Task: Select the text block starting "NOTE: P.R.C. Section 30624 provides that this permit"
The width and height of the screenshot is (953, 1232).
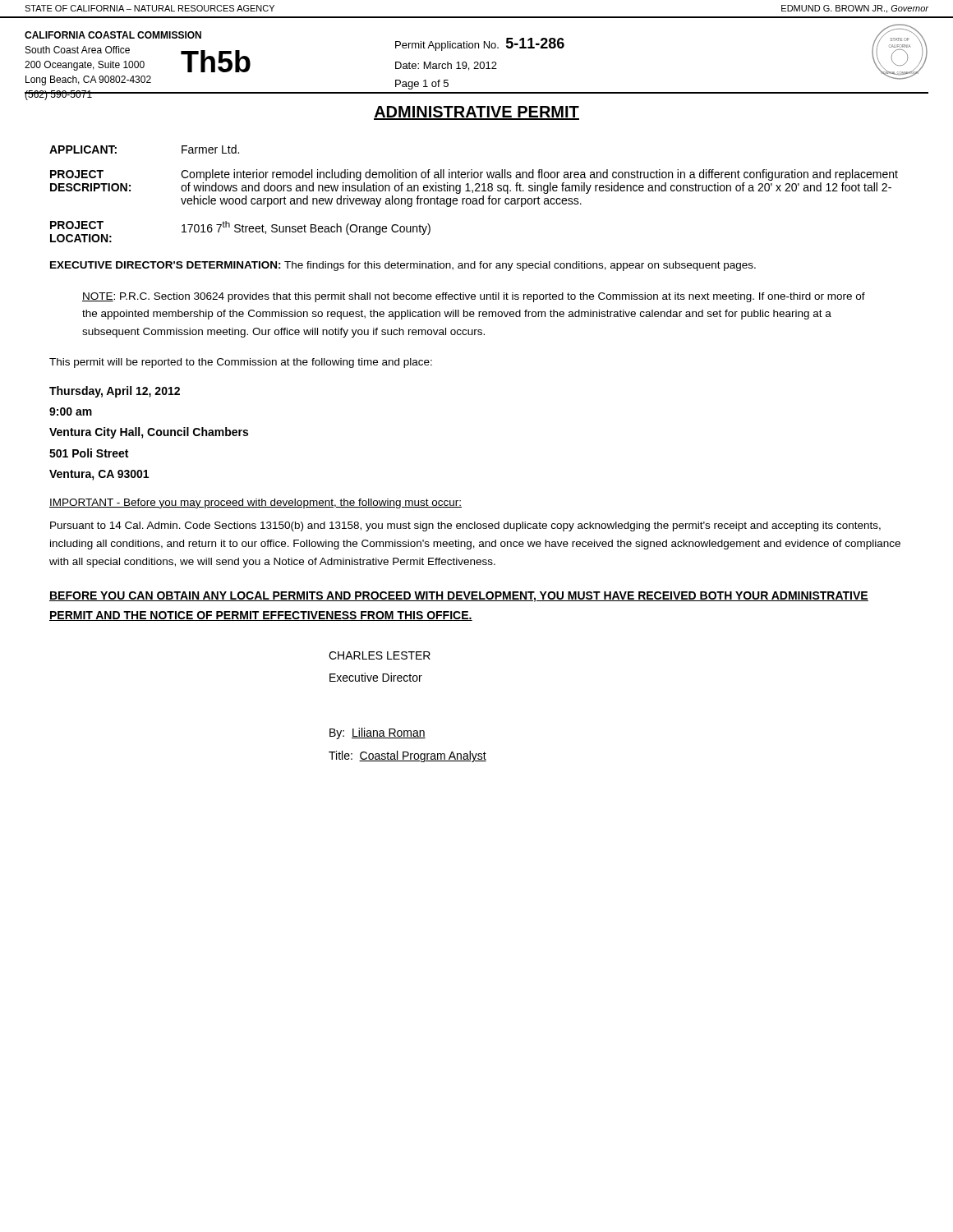Action: [x=473, y=314]
